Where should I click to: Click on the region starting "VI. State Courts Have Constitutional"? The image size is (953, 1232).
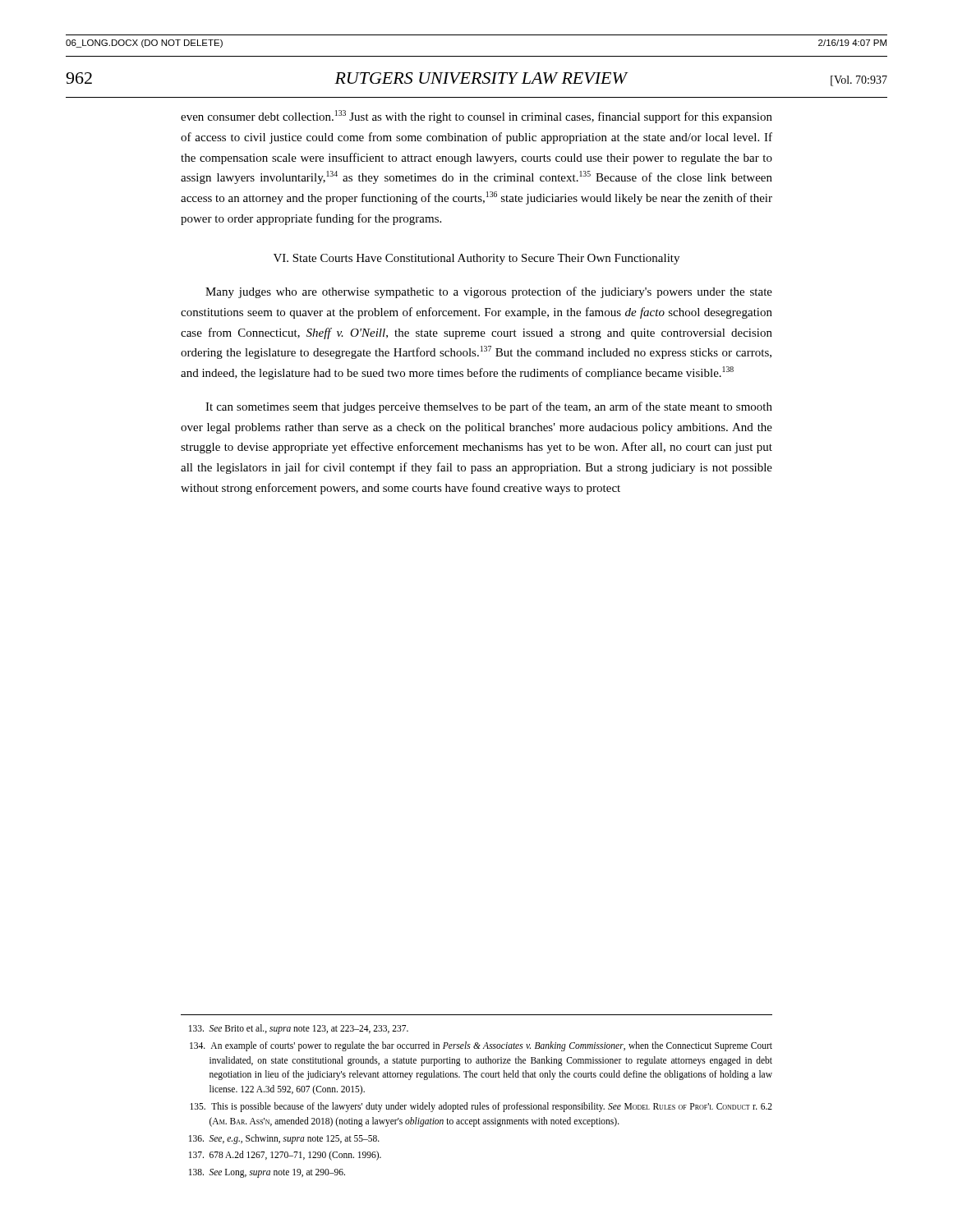click(476, 257)
